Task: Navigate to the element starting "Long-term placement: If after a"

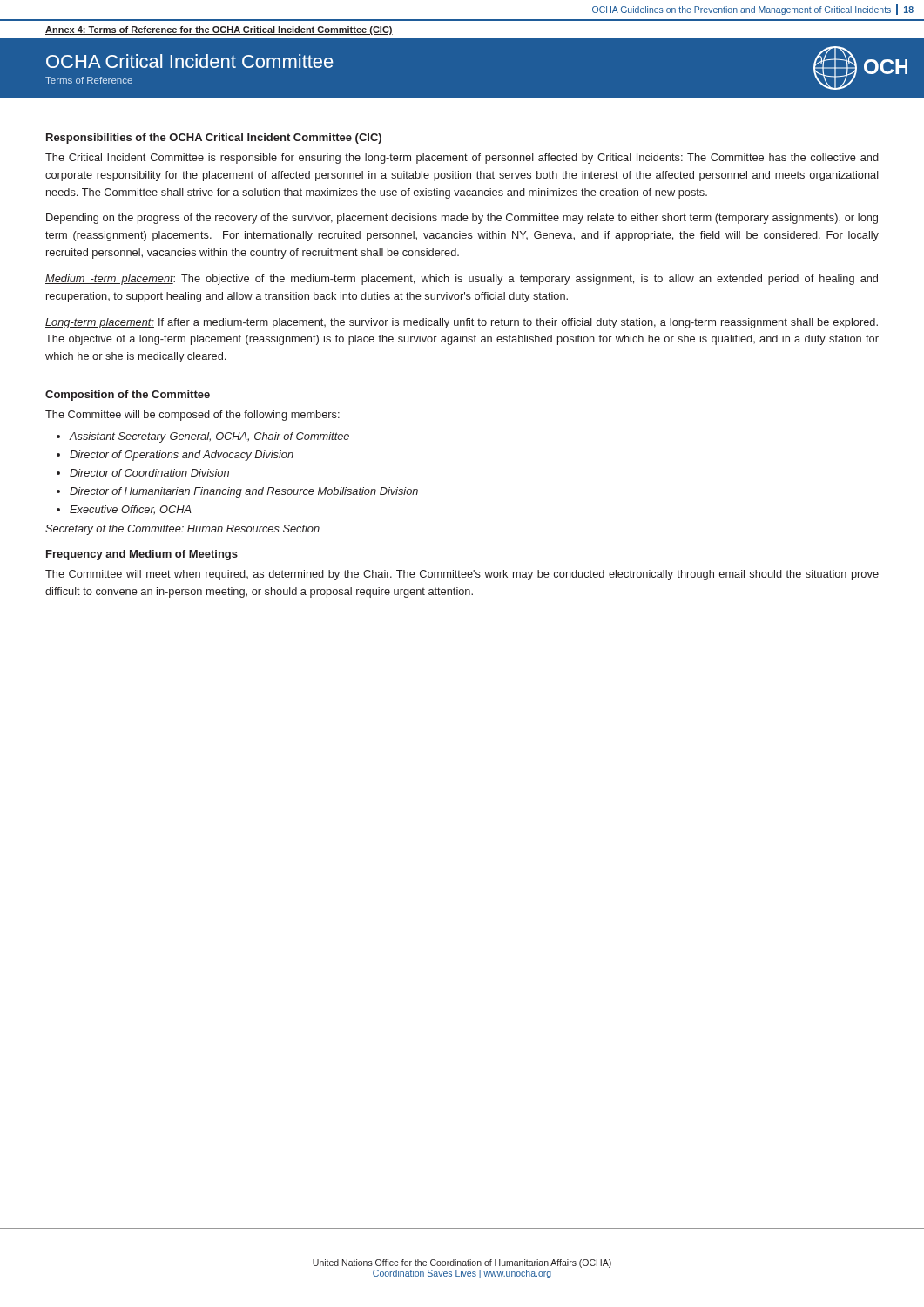Action: 462,339
